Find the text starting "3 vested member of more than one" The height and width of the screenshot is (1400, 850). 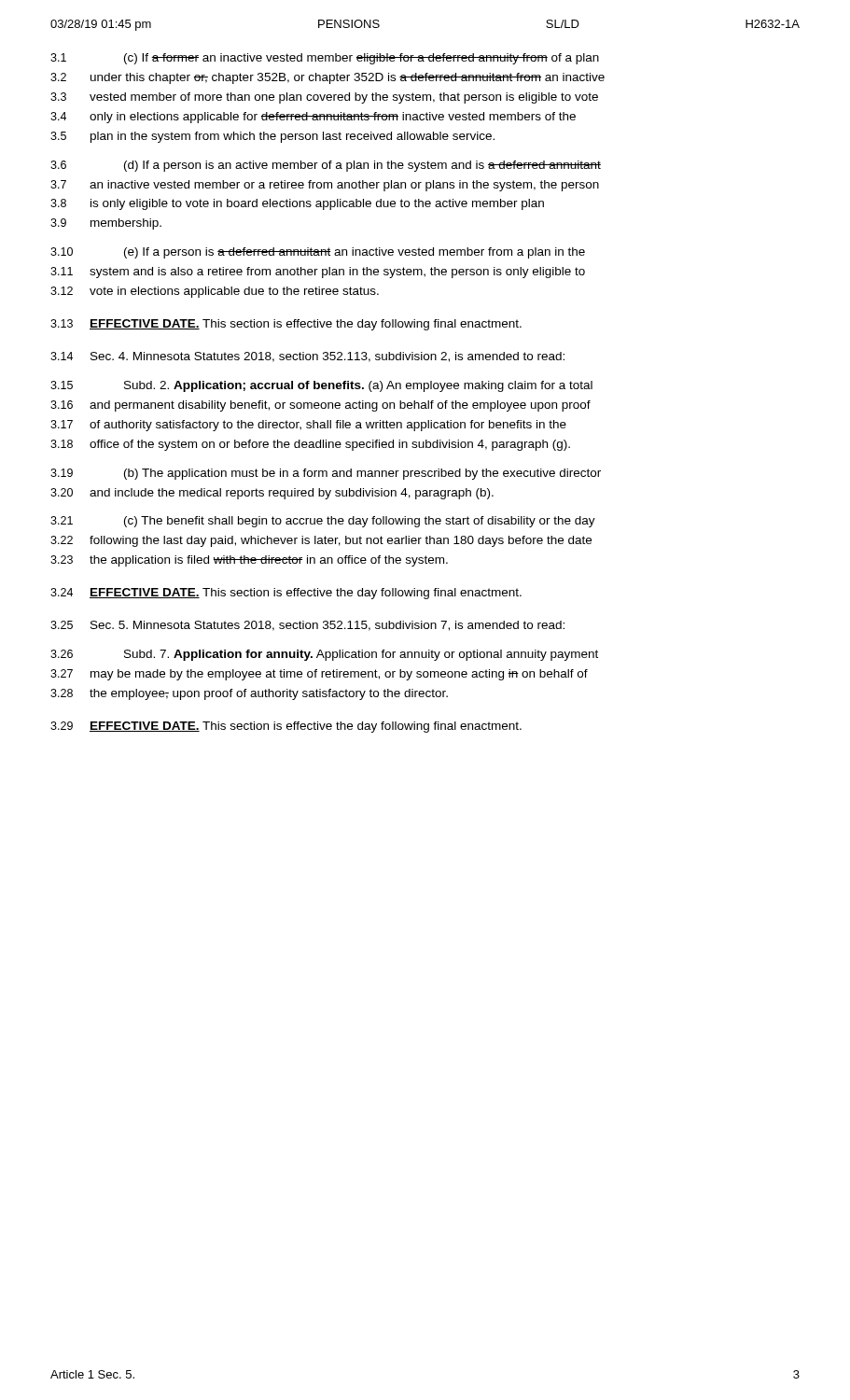(425, 97)
